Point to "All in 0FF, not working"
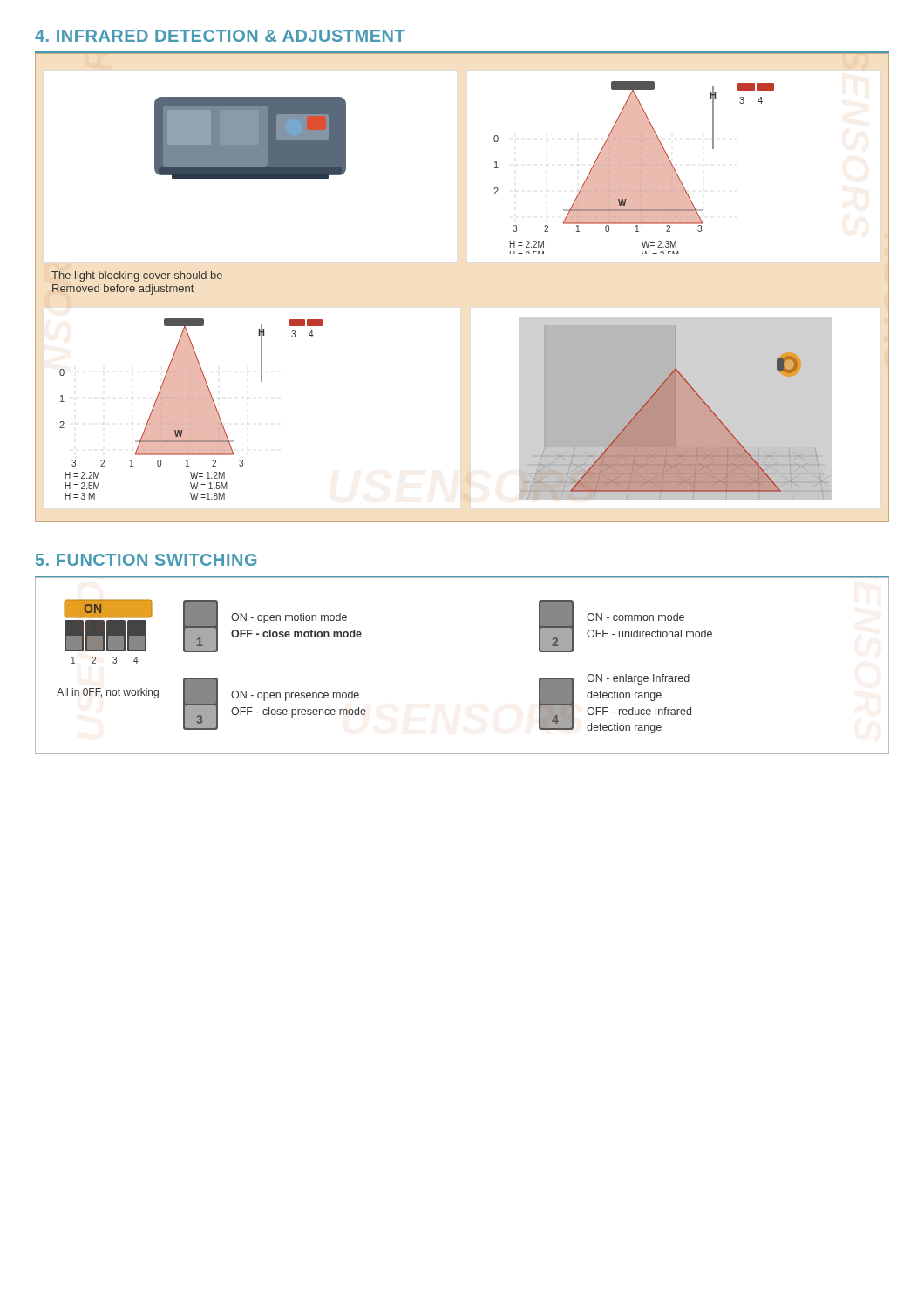The height and width of the screenshot is (1308, 924). coord(108,692)
